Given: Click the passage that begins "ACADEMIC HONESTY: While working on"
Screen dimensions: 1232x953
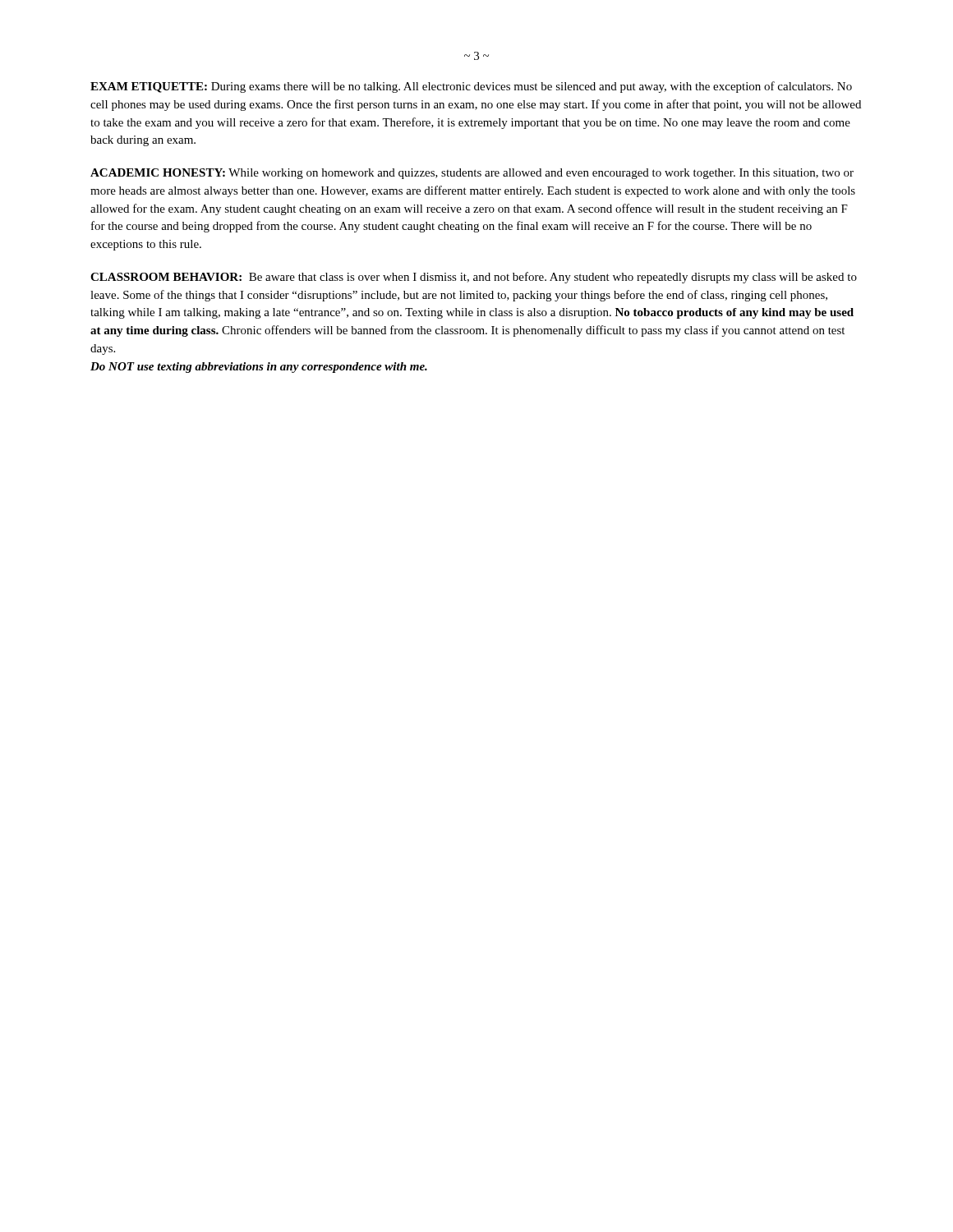Looking at the screenshot, I should [x=473, y=208].
